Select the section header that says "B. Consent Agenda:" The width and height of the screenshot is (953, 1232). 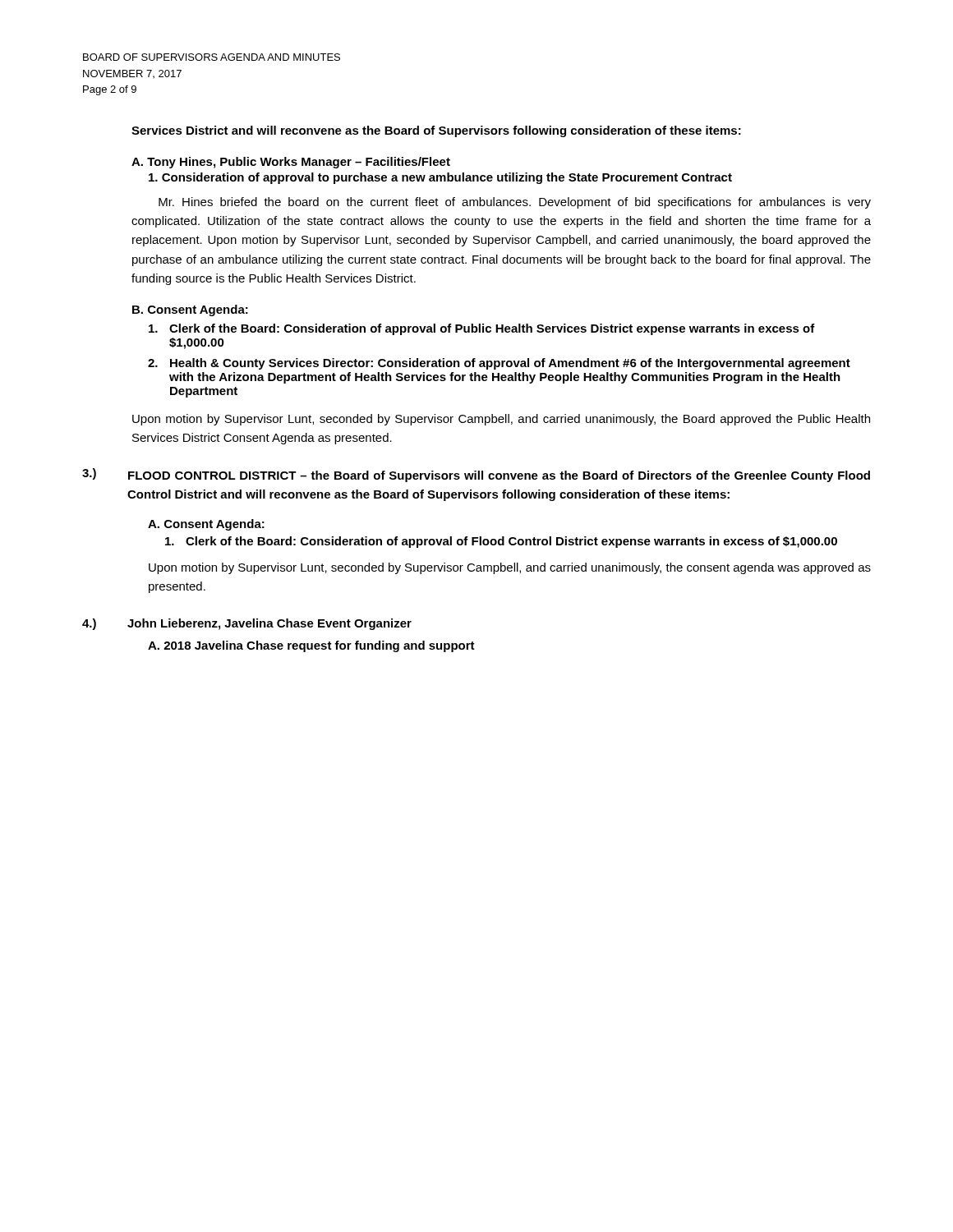[190, 309]
